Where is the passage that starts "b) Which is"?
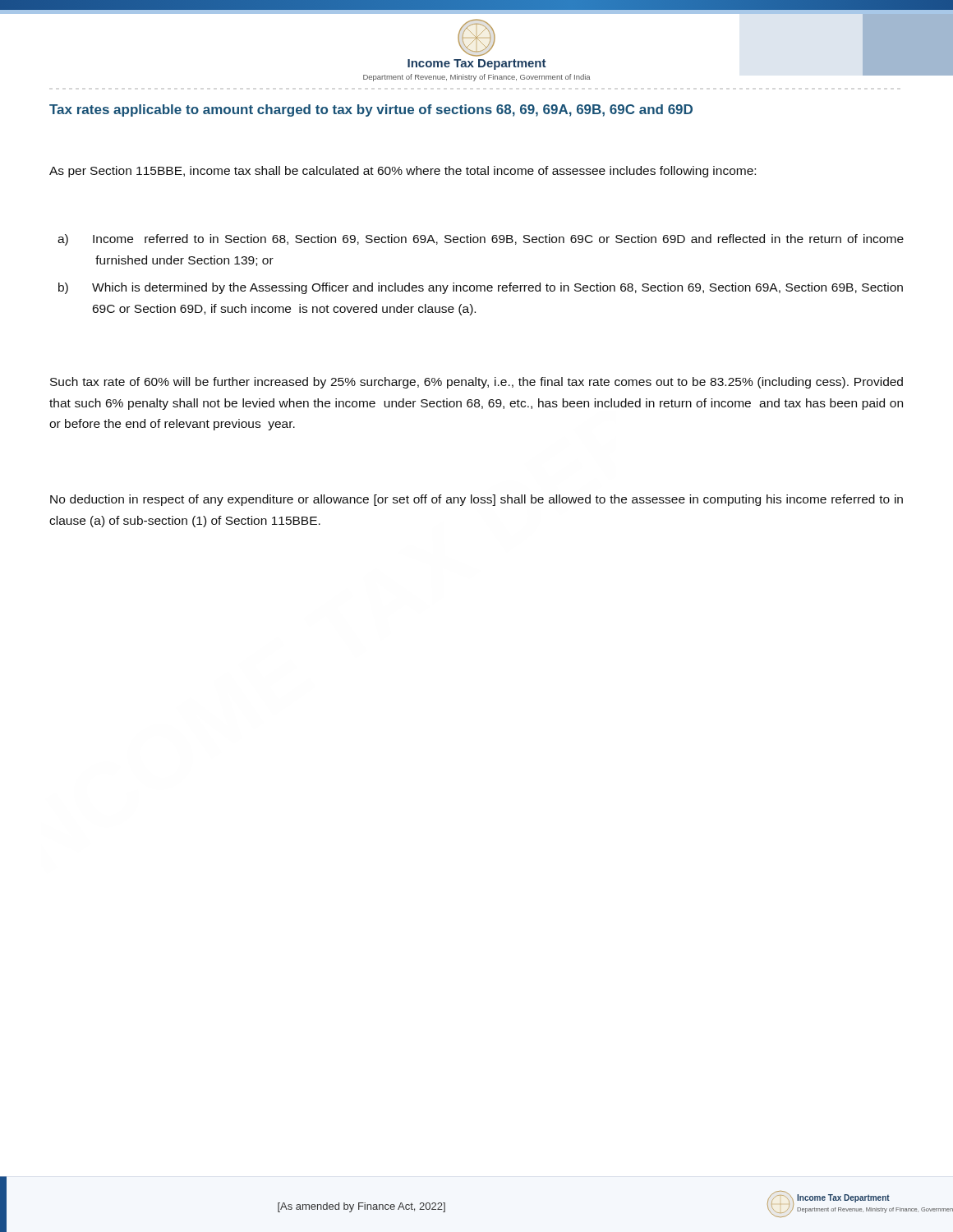 pyautogui.click(x=476, y=298)
